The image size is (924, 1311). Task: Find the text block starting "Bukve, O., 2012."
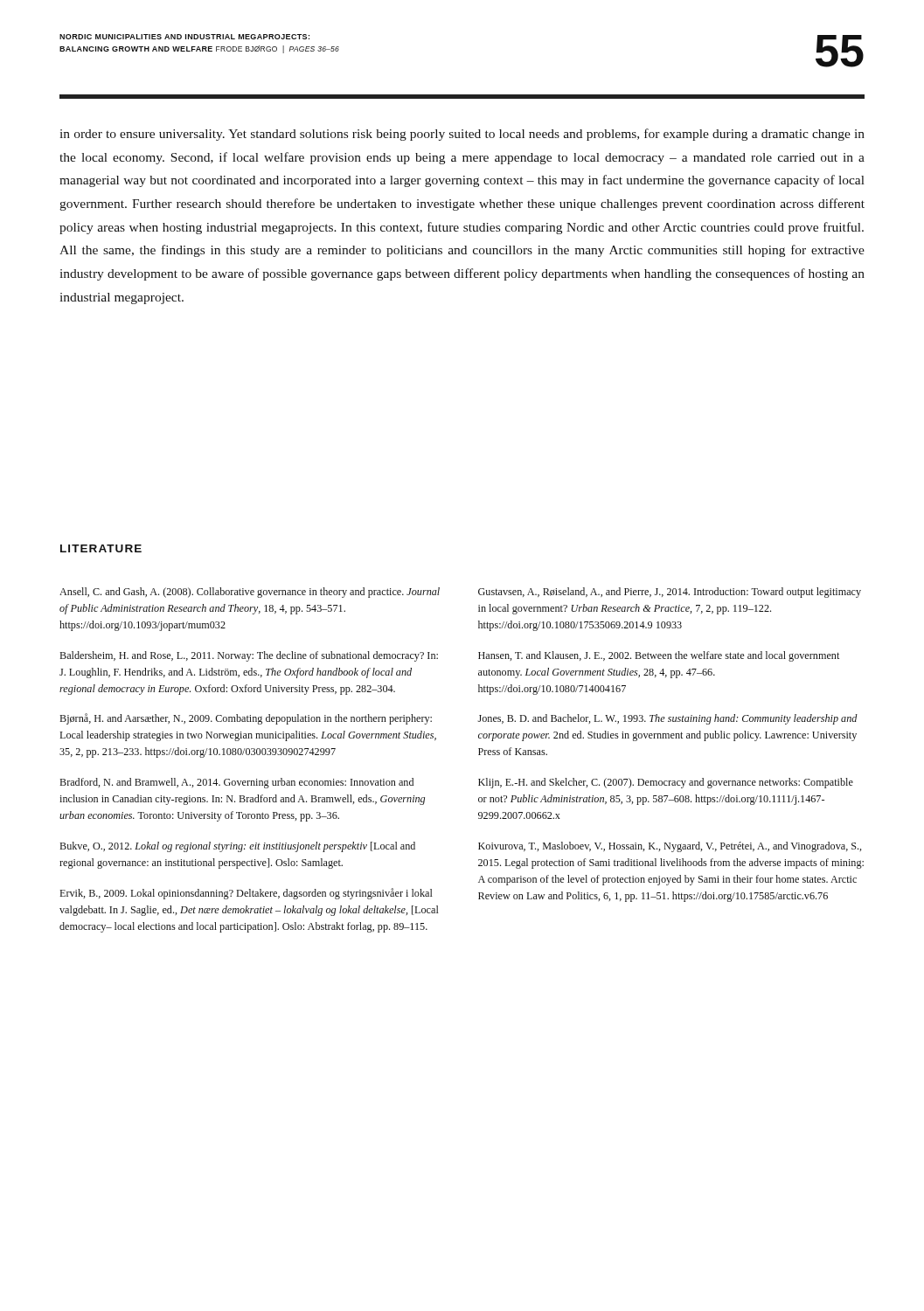click(x=238, y=854)
